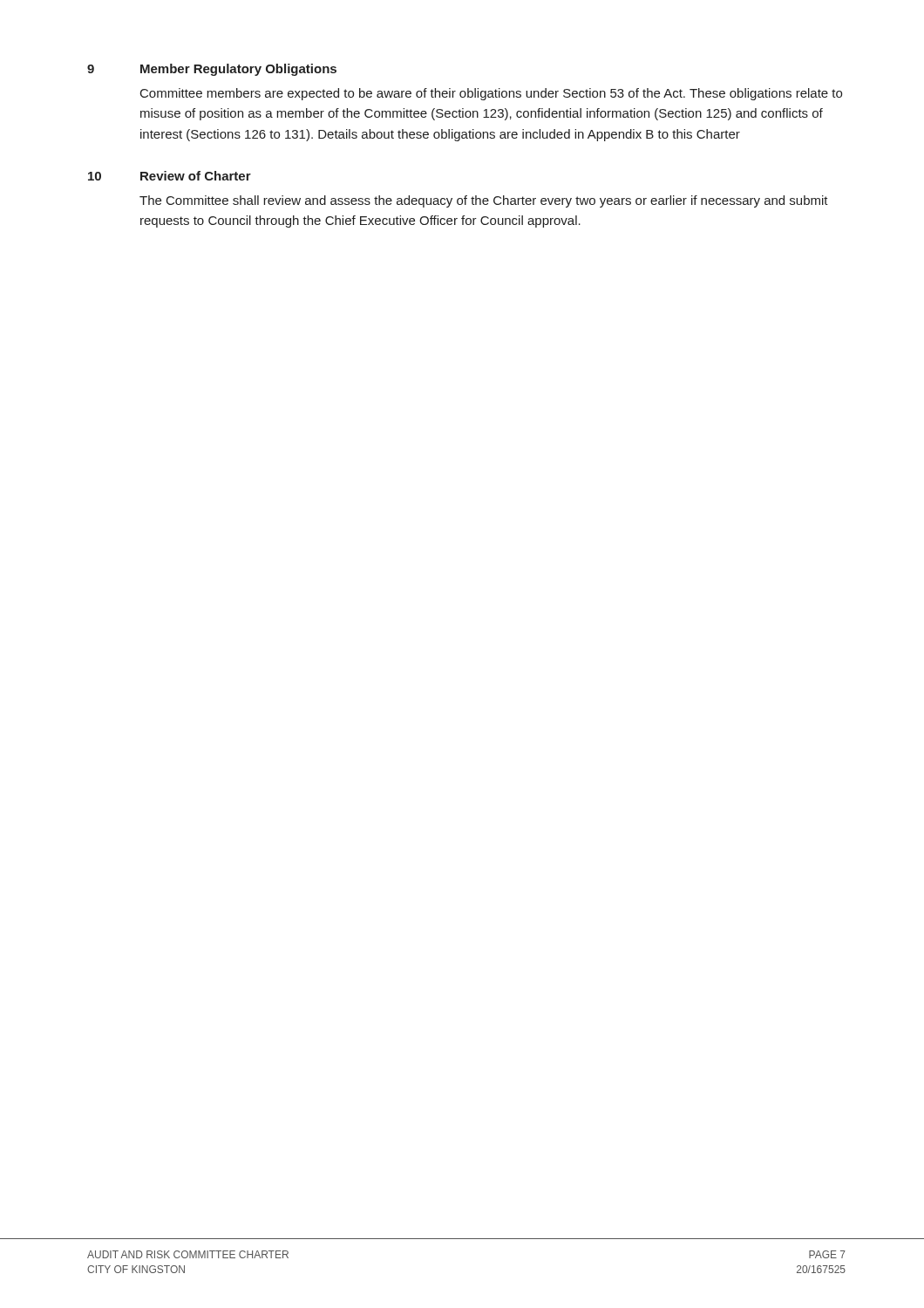Point to "Review of Charter"
Image resolution: width=924 pixels, height=1308 pixels.
click(x=195, y=175)
